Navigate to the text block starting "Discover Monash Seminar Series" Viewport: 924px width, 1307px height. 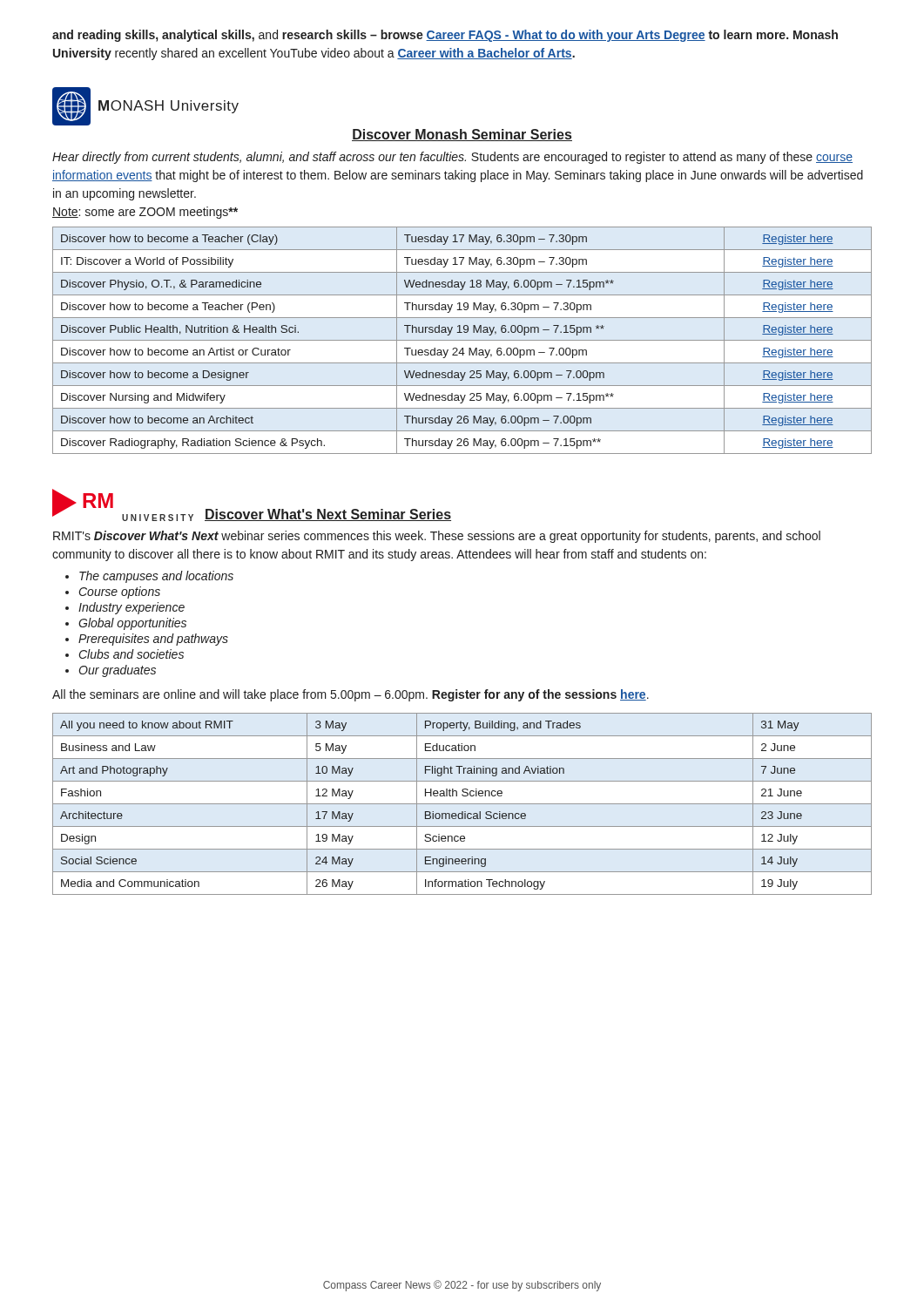tap(462, 135)
